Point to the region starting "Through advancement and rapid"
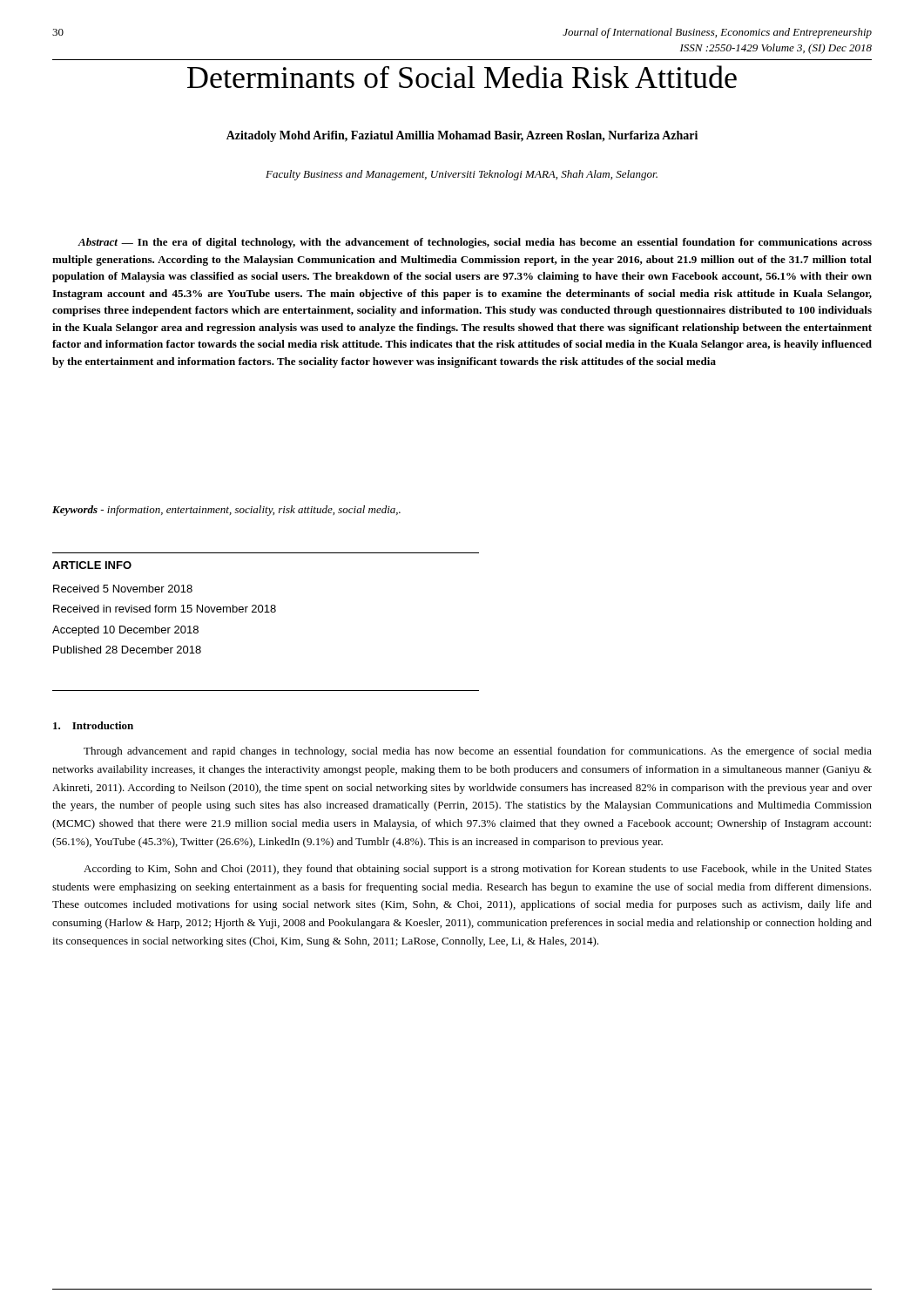This screenshot has width=924, height=1307. click(x=462, y=846)
